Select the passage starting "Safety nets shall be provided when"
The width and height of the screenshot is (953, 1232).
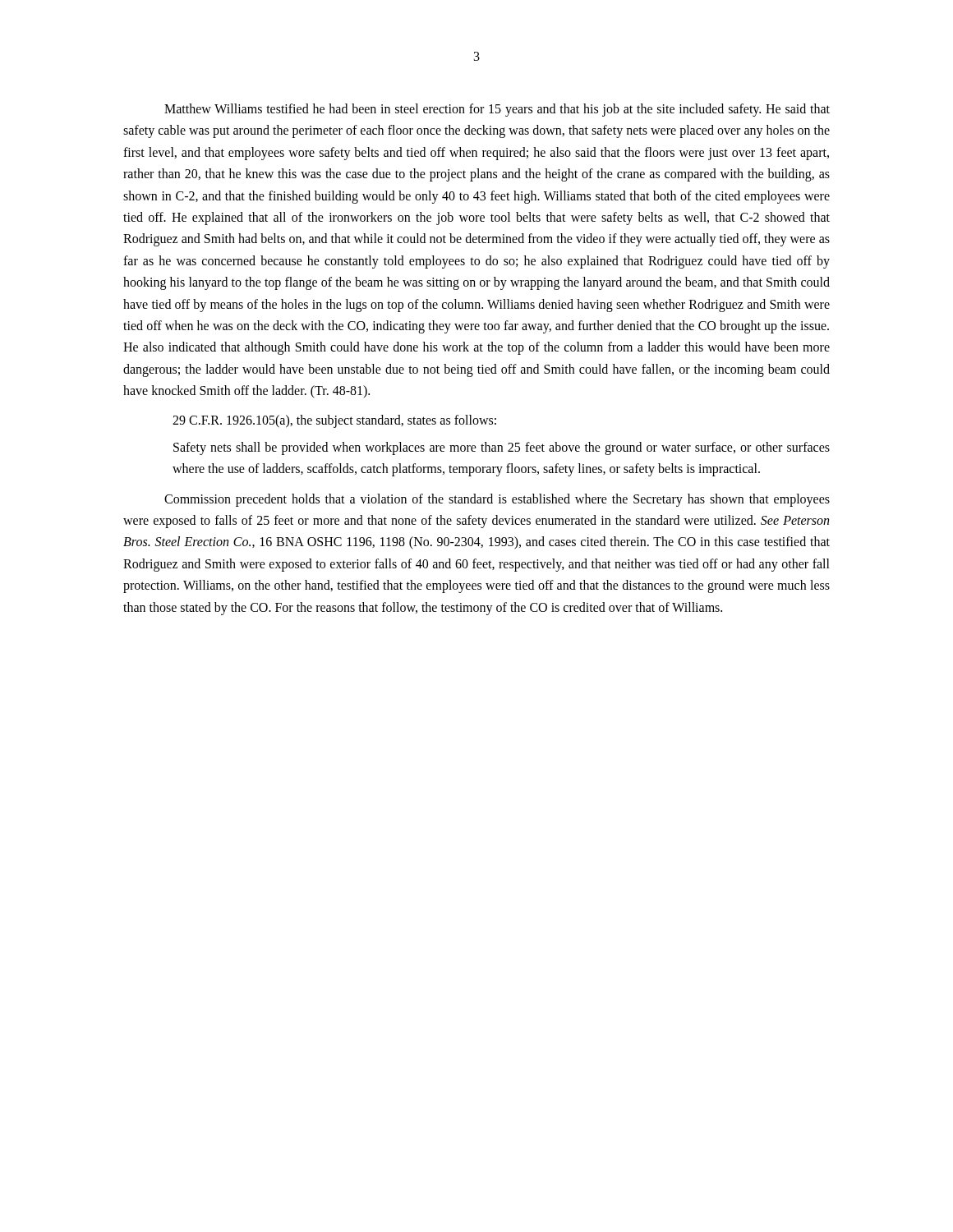click(x=501, y=459)
